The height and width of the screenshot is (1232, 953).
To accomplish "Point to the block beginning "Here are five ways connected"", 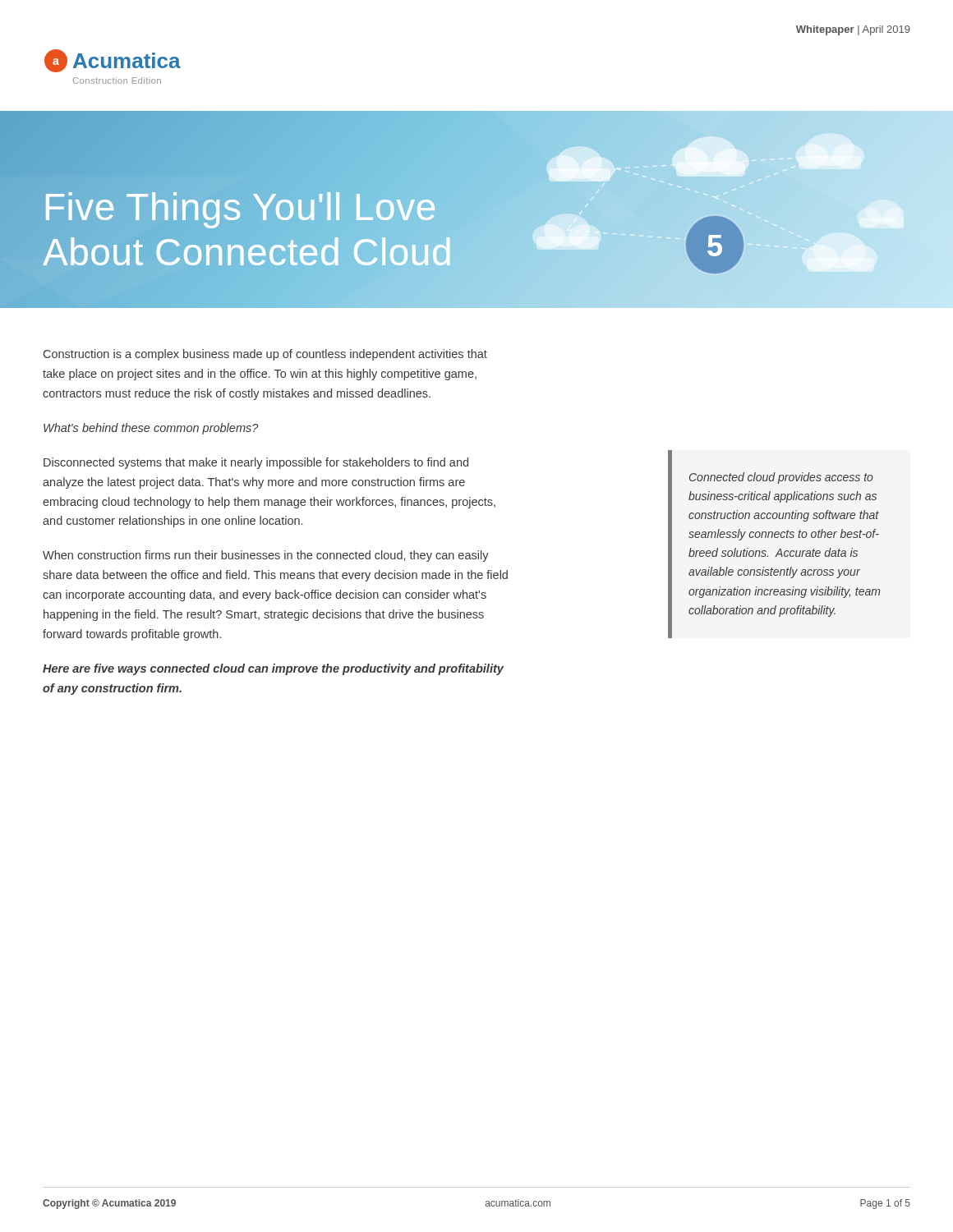I will [277, 679].
